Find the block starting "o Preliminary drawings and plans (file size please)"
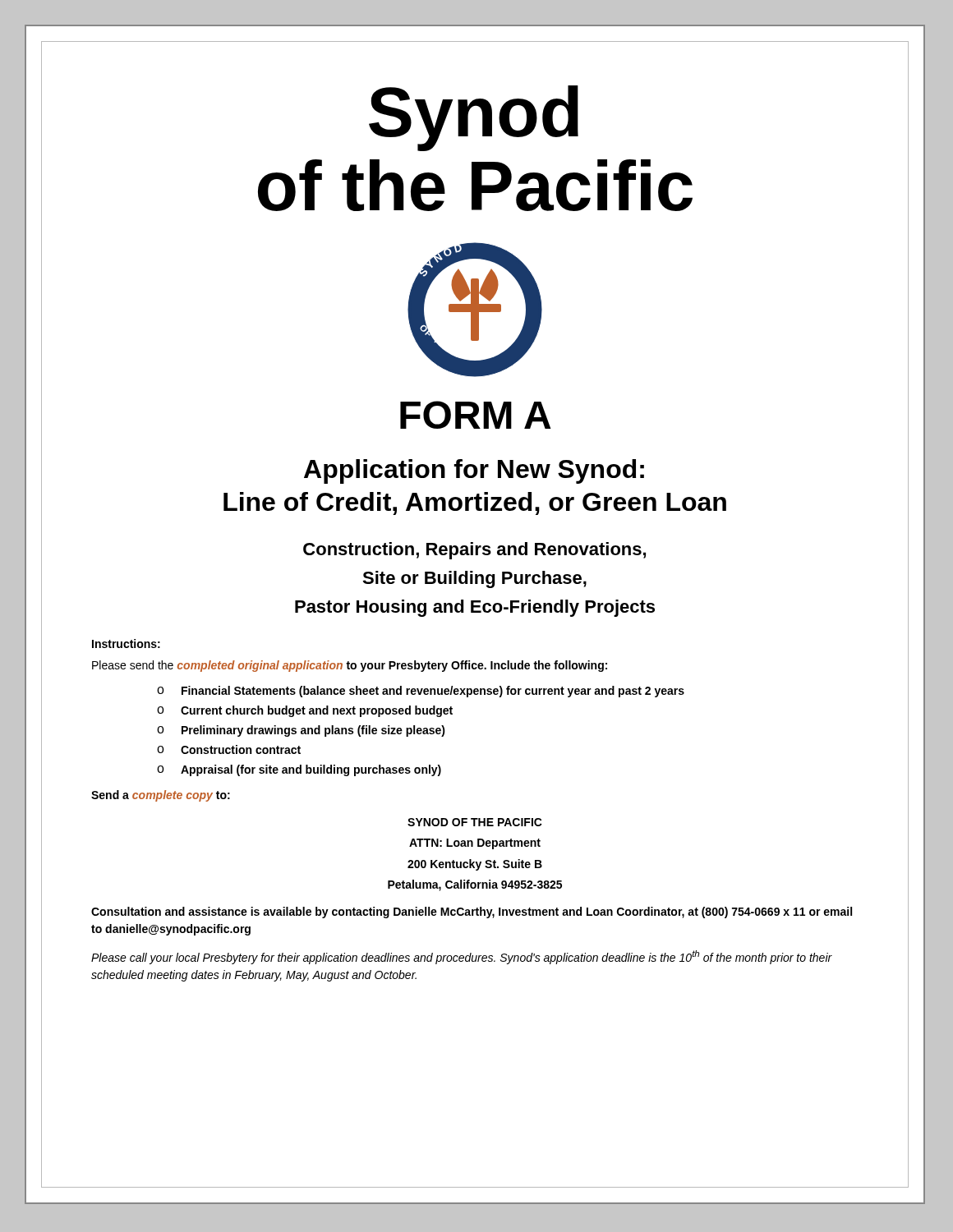This screenshot has width=953, height=1232. tap(301, 731)
